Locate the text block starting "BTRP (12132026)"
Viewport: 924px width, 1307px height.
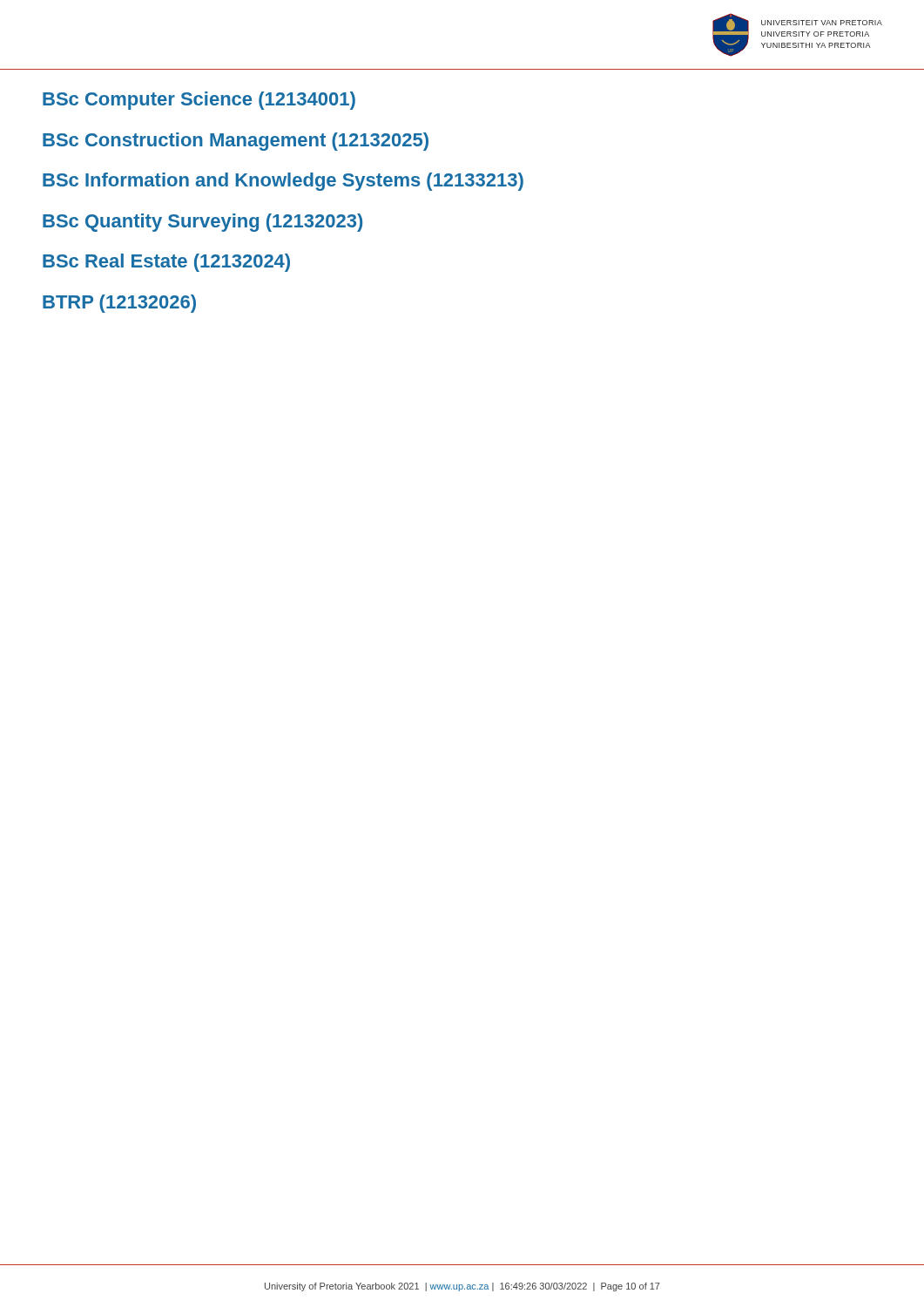[x=119, y=302]
